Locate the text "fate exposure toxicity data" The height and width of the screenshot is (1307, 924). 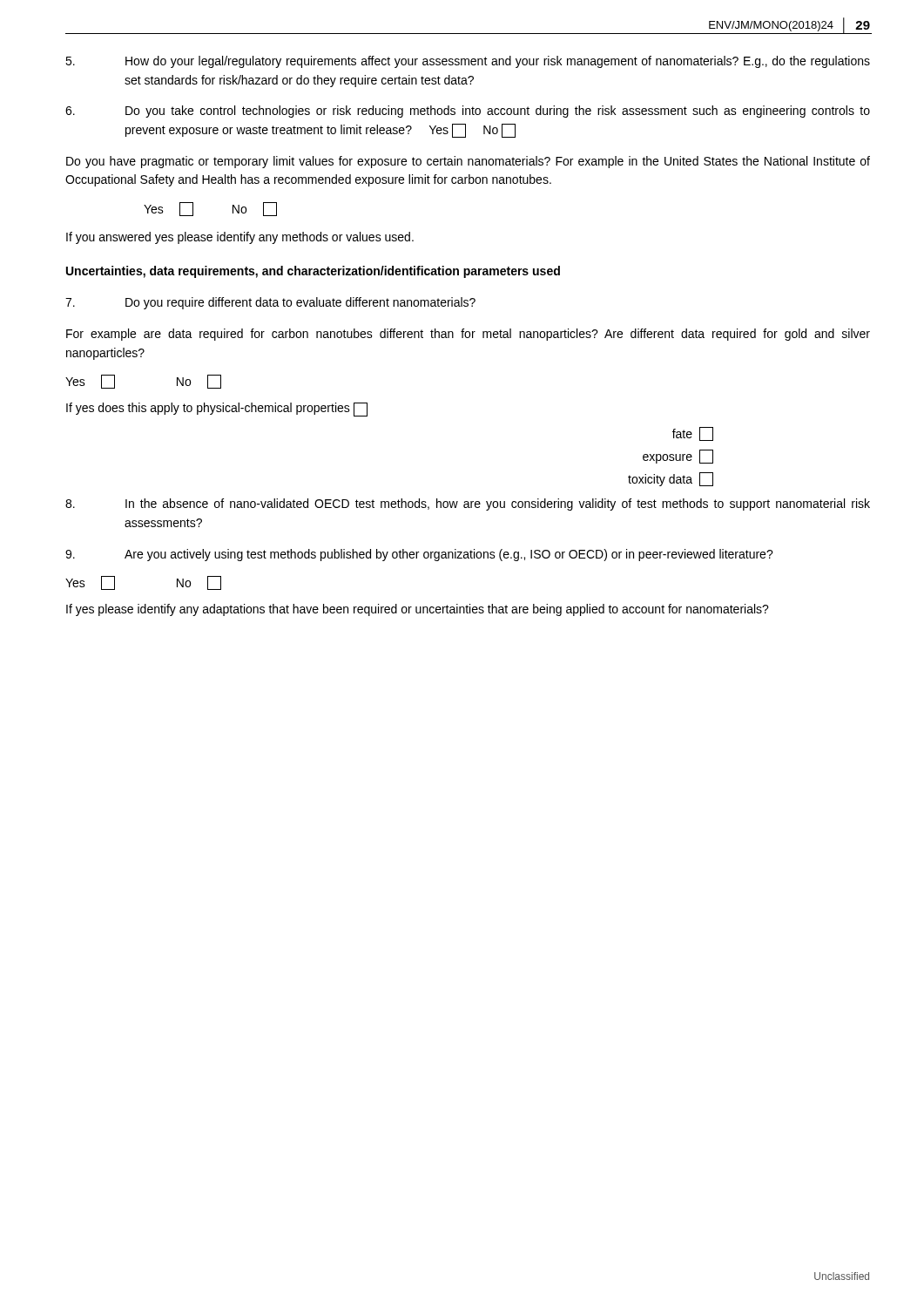(x=671, y=457)
